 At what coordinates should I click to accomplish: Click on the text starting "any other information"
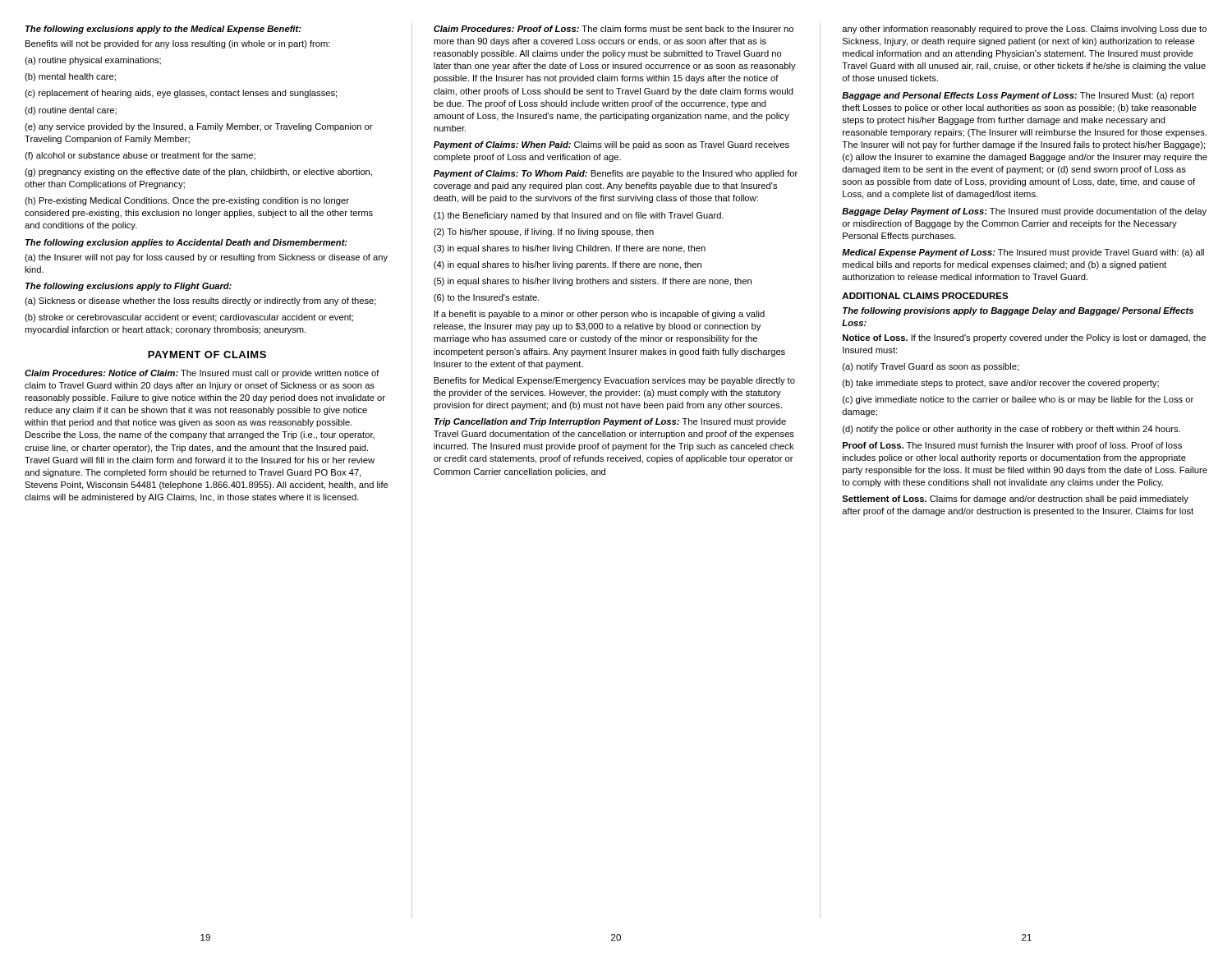1025,54
